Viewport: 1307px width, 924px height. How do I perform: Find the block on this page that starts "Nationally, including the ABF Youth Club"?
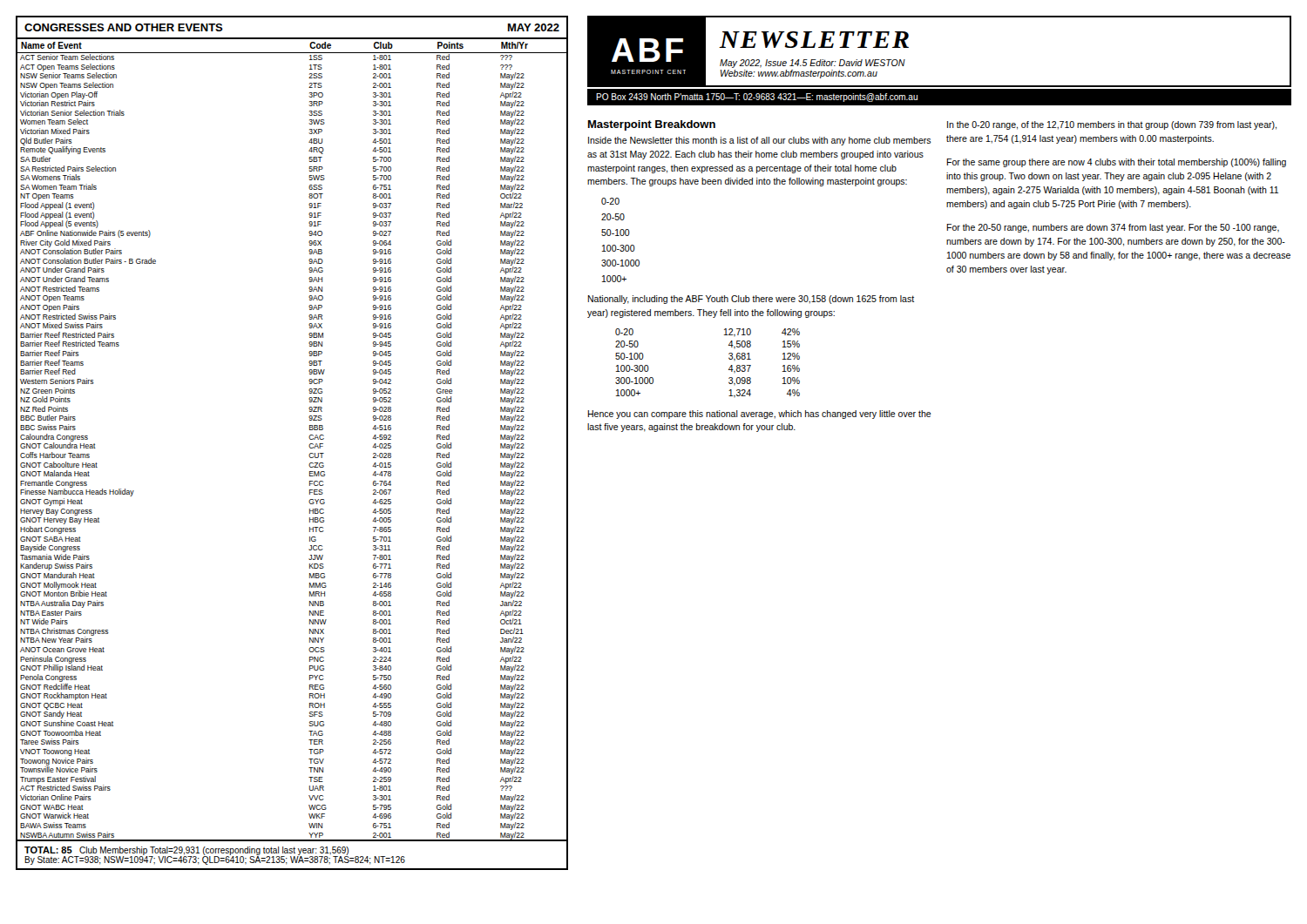751,306
